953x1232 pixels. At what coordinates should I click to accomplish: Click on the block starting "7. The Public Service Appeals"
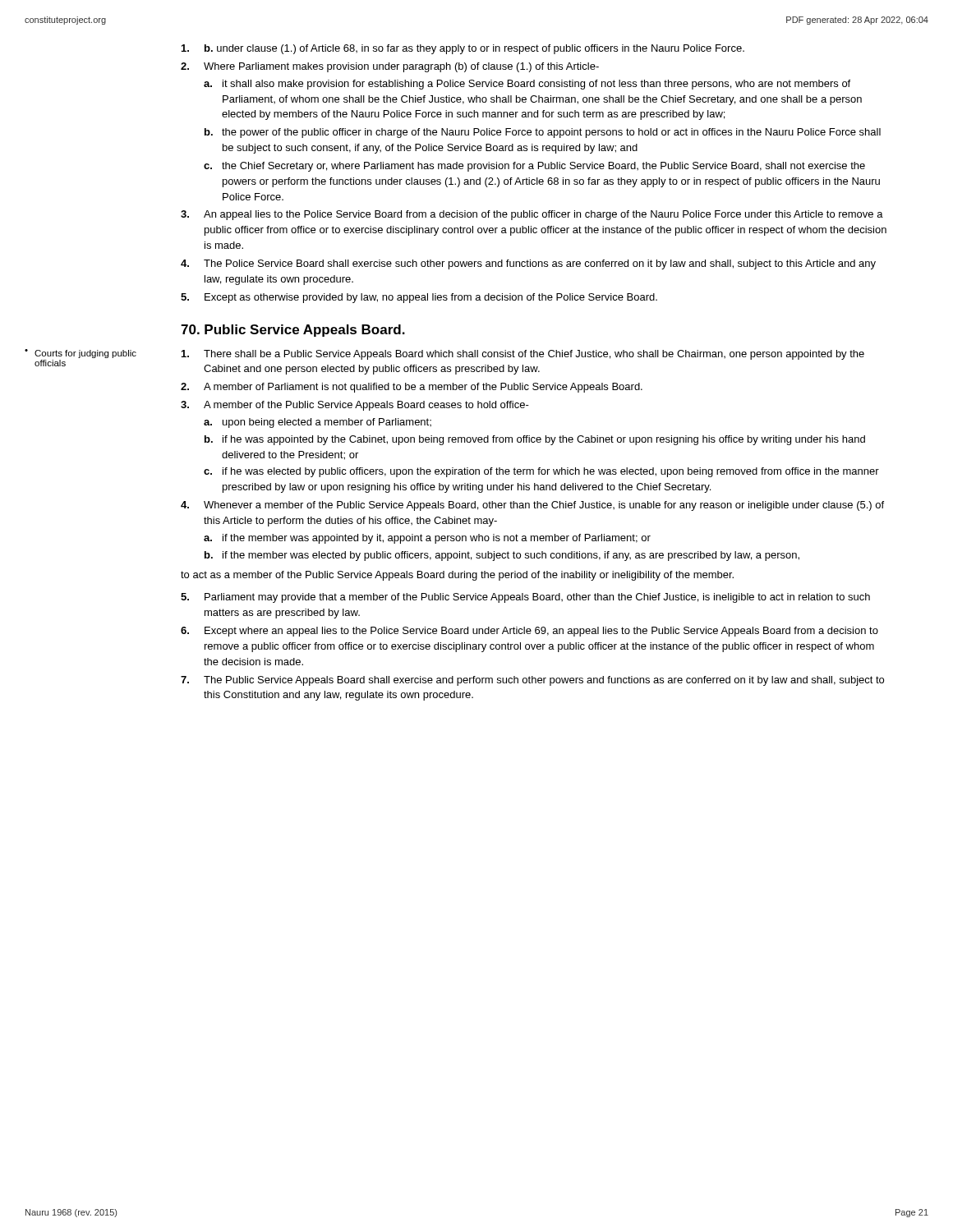534,688
